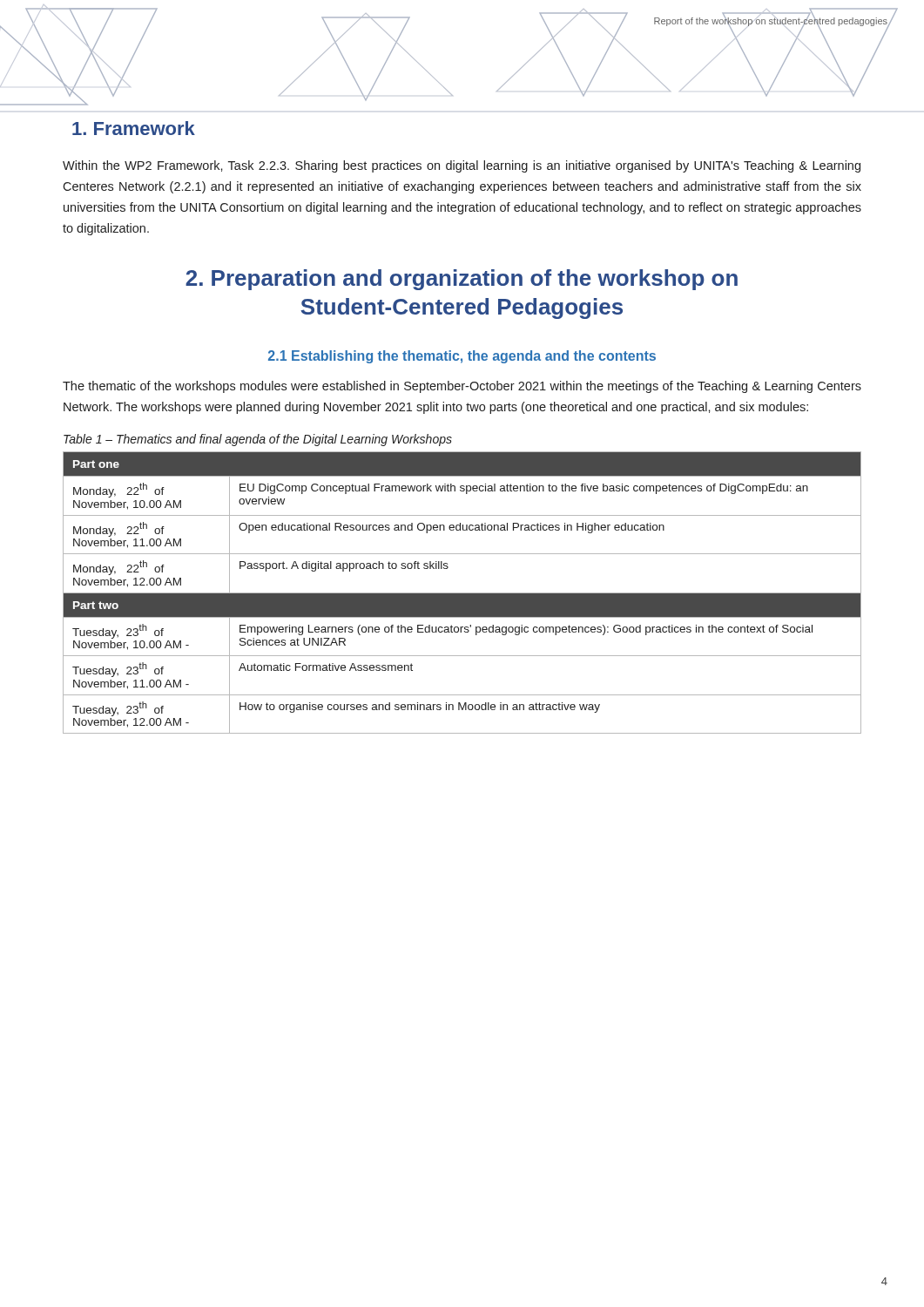Screen dimensions: 1307x924
Task: Click on the caption that says "Table 1 –"
Action: pos(462,439)
